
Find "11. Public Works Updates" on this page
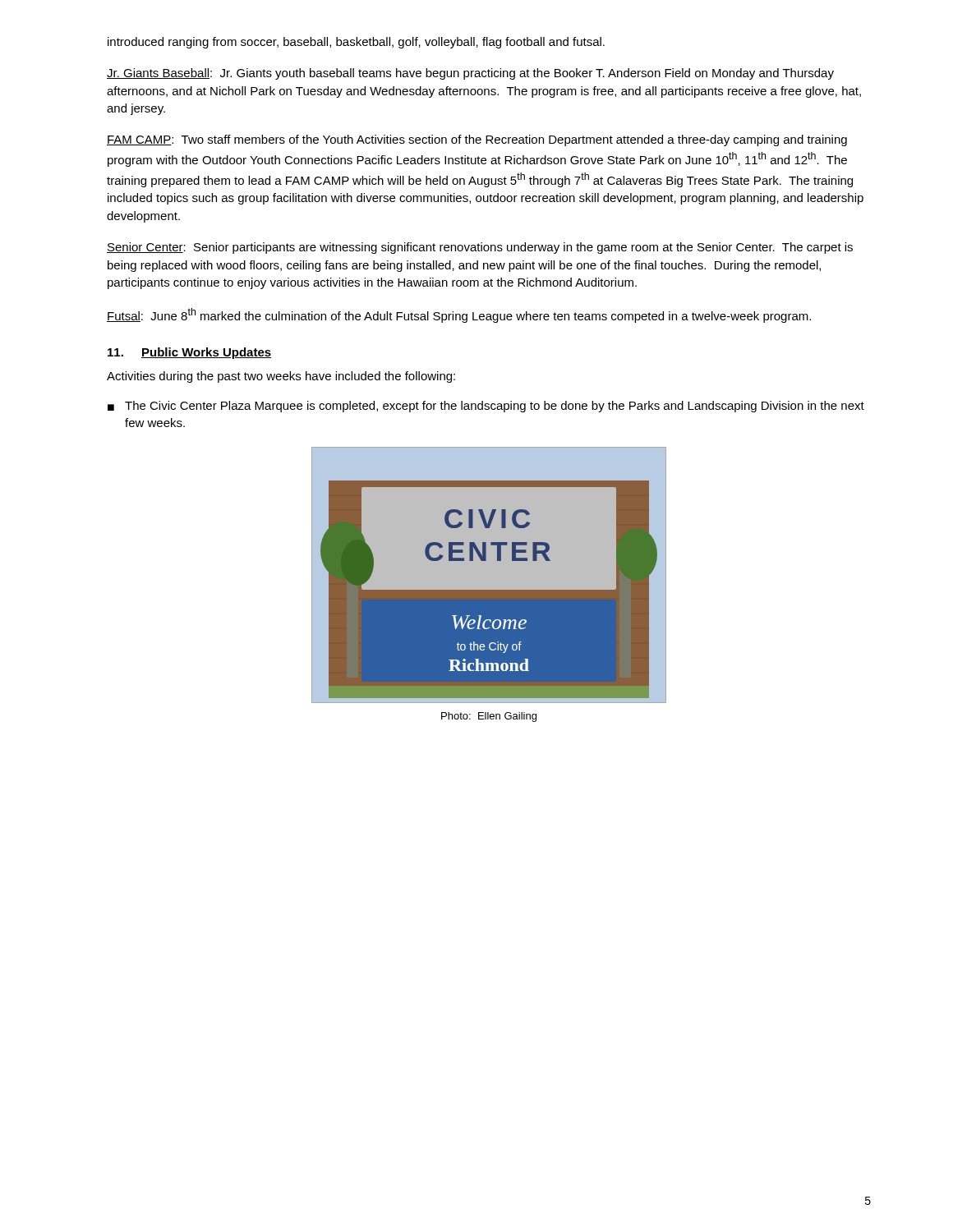(189, 352)
